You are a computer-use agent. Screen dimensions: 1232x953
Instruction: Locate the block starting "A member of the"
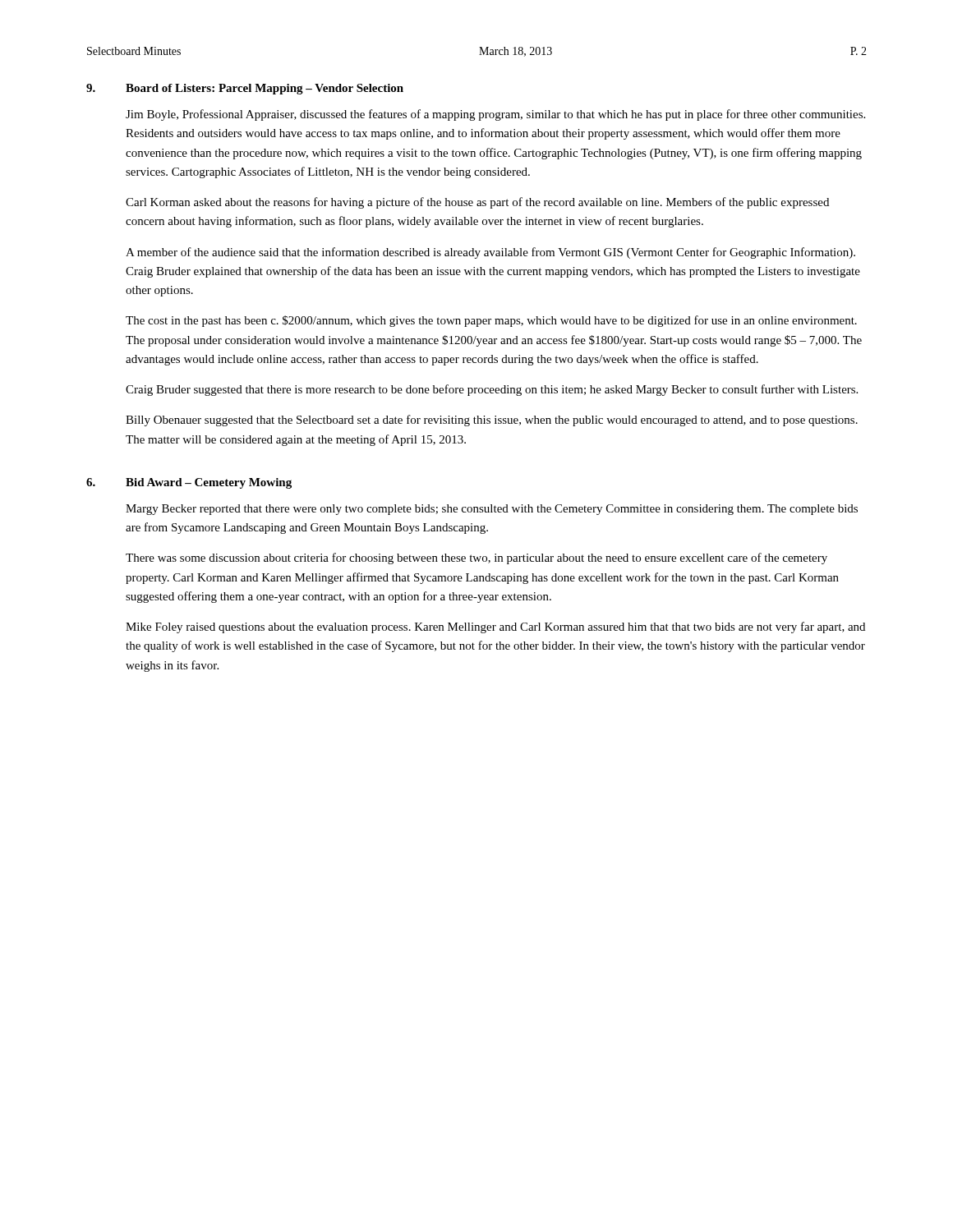(x=493, y=271)
